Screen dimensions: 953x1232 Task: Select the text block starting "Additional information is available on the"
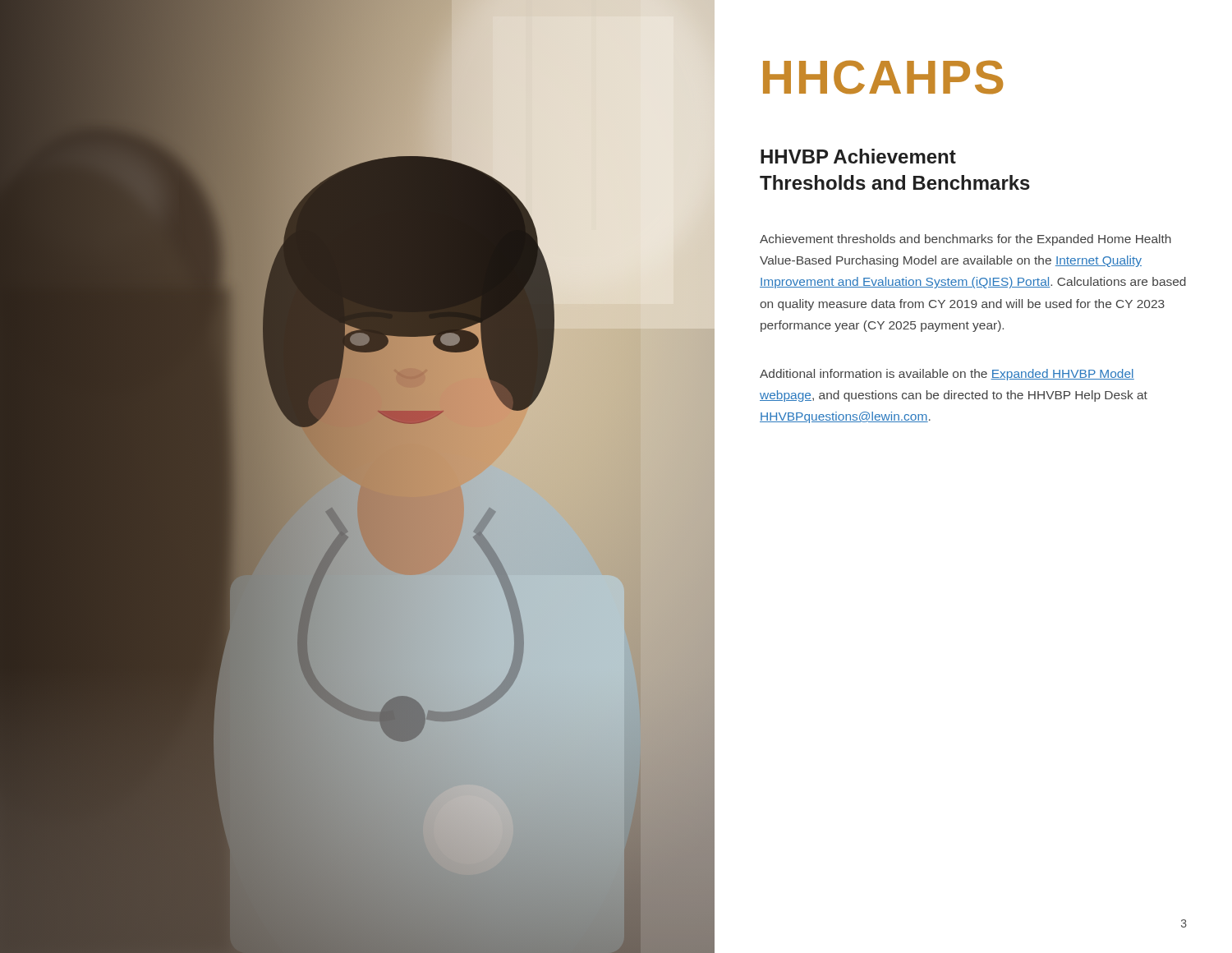point(954,395)
